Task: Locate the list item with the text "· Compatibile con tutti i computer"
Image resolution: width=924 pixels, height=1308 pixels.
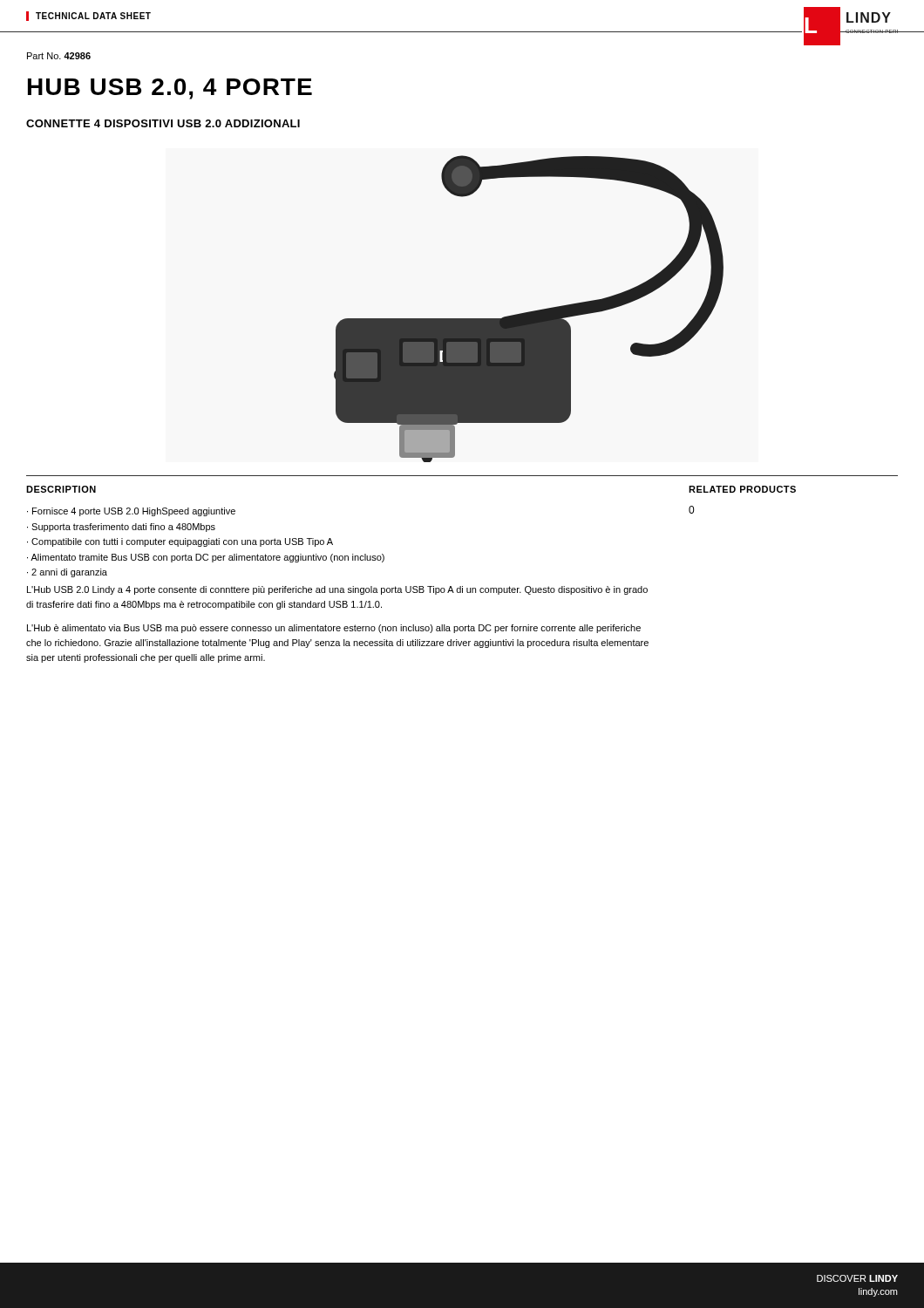Action: coord(180,542)
